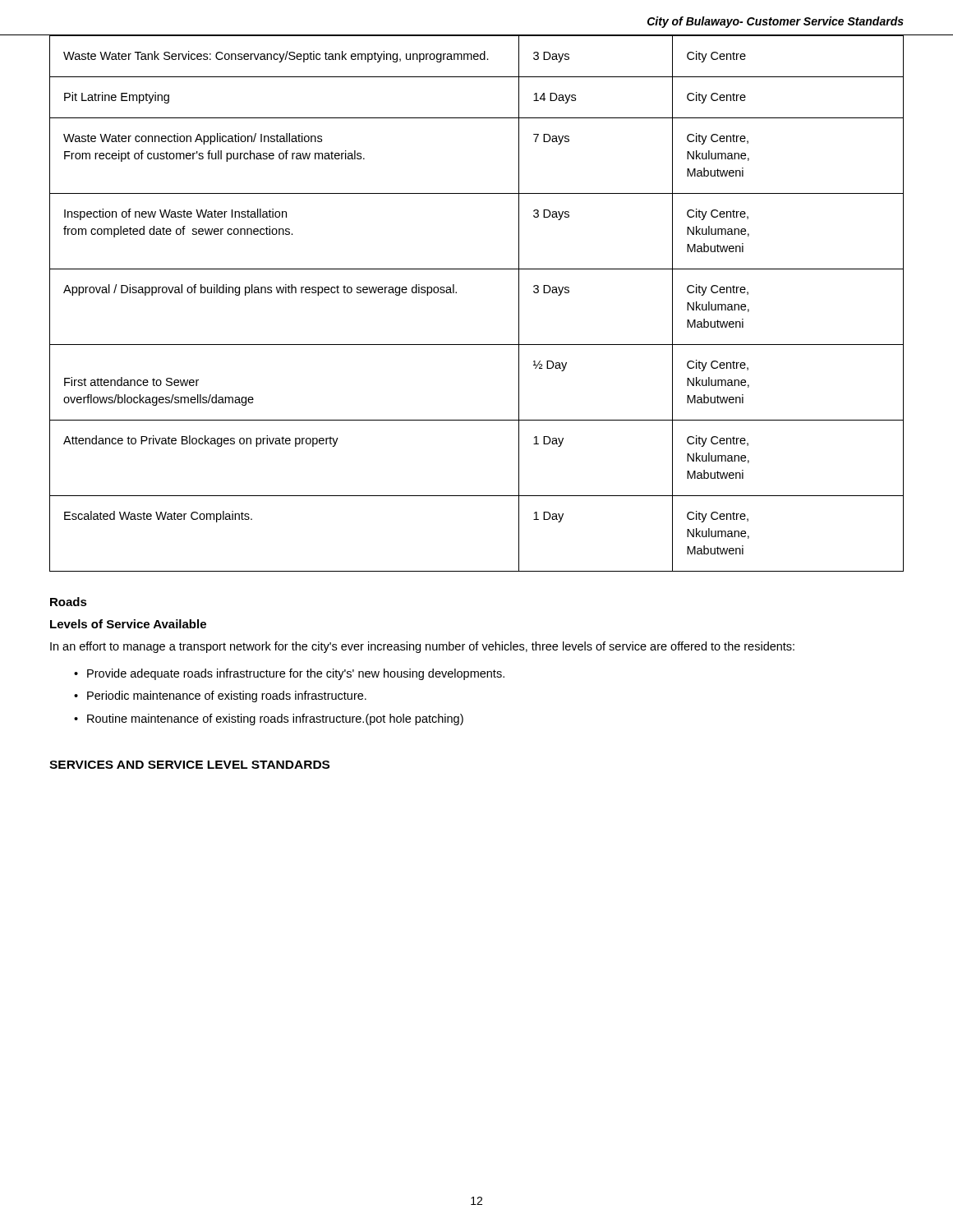Point to the passage starting "SERVICES AND SERVICE"
Viewport: 953px width, 1232px height.
point(190,764)
